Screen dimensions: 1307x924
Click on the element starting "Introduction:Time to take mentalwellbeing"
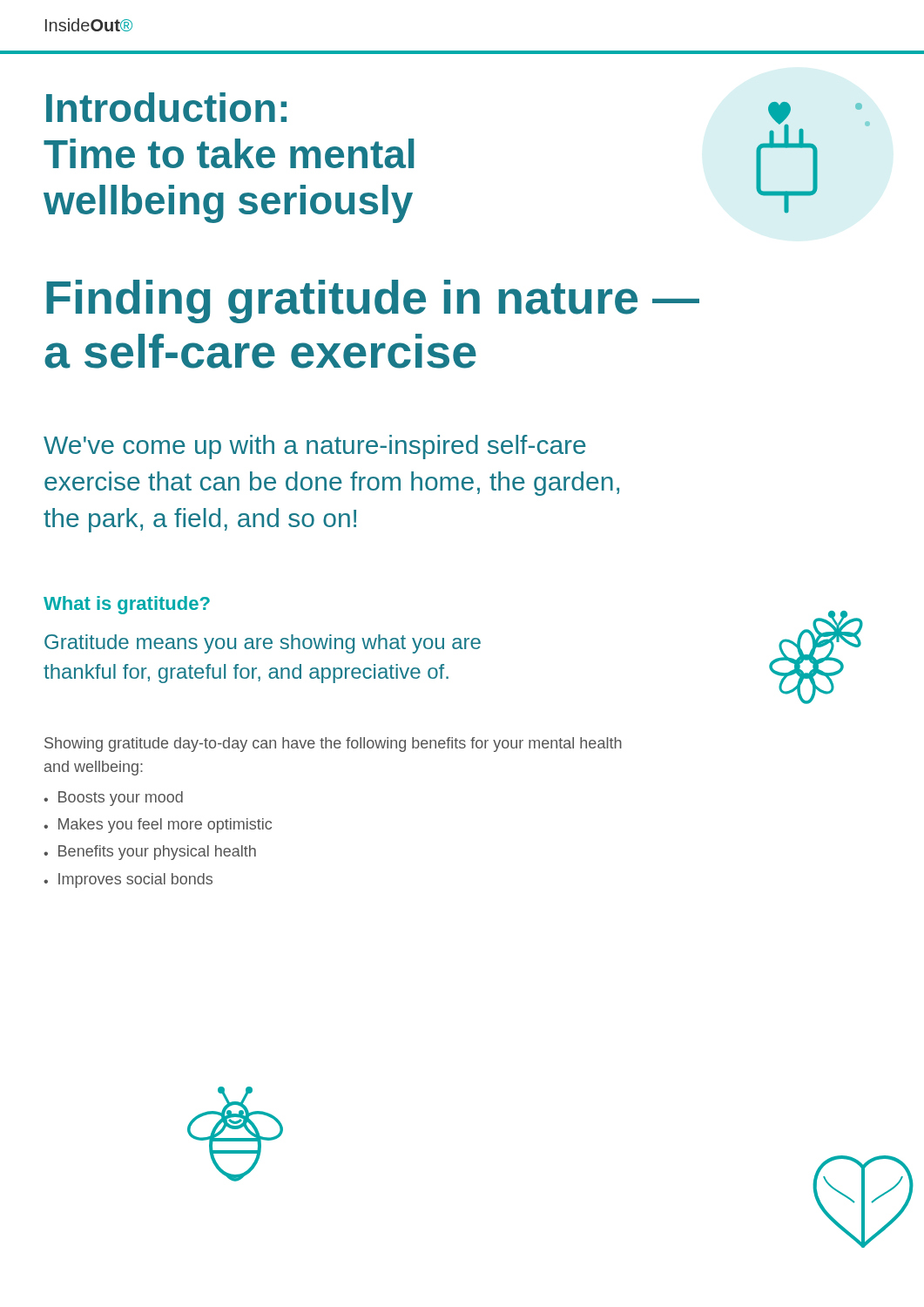(287, 142)
